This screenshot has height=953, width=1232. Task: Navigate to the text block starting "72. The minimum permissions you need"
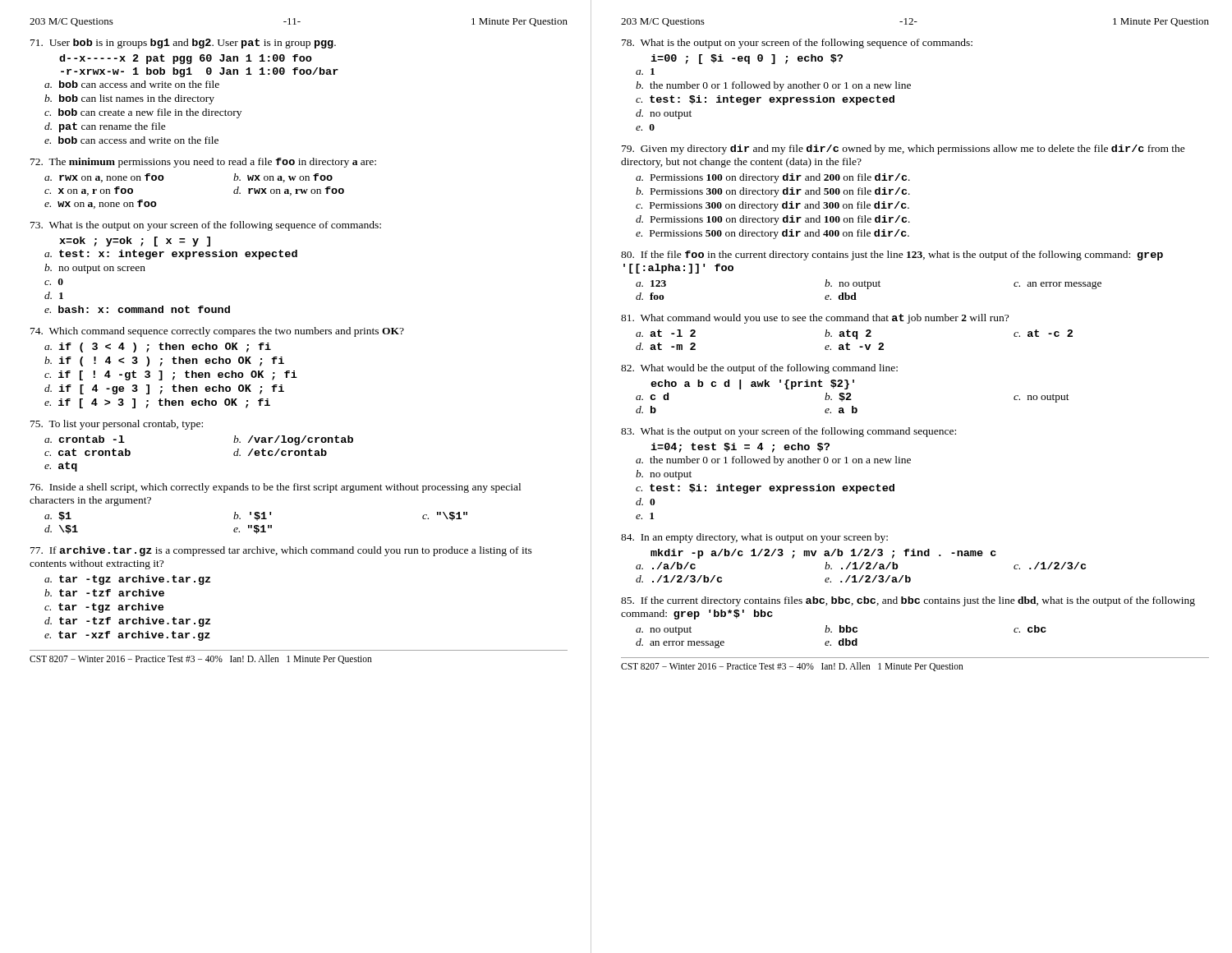[299, 183]
